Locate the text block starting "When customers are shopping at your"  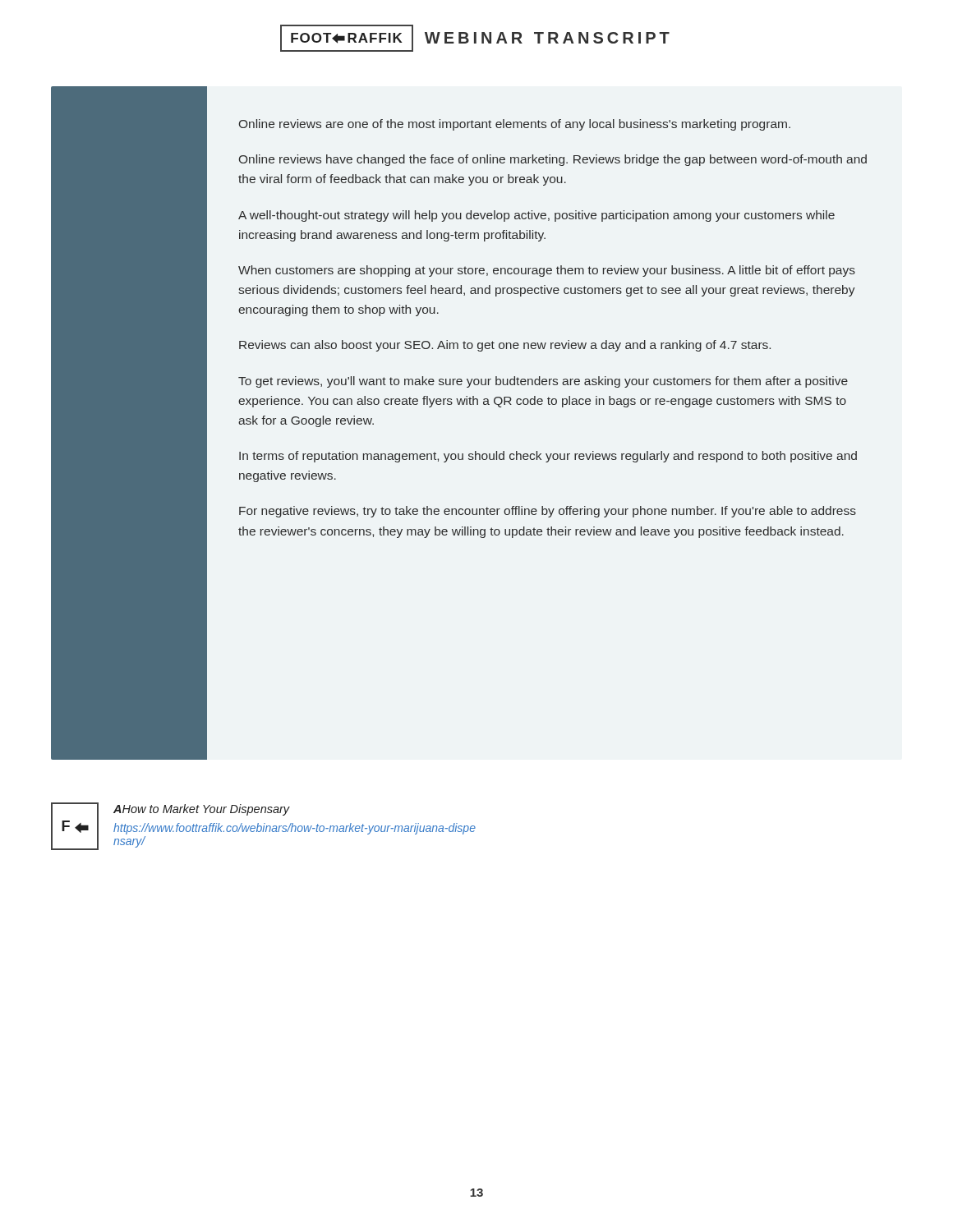[x=547, y=290]
